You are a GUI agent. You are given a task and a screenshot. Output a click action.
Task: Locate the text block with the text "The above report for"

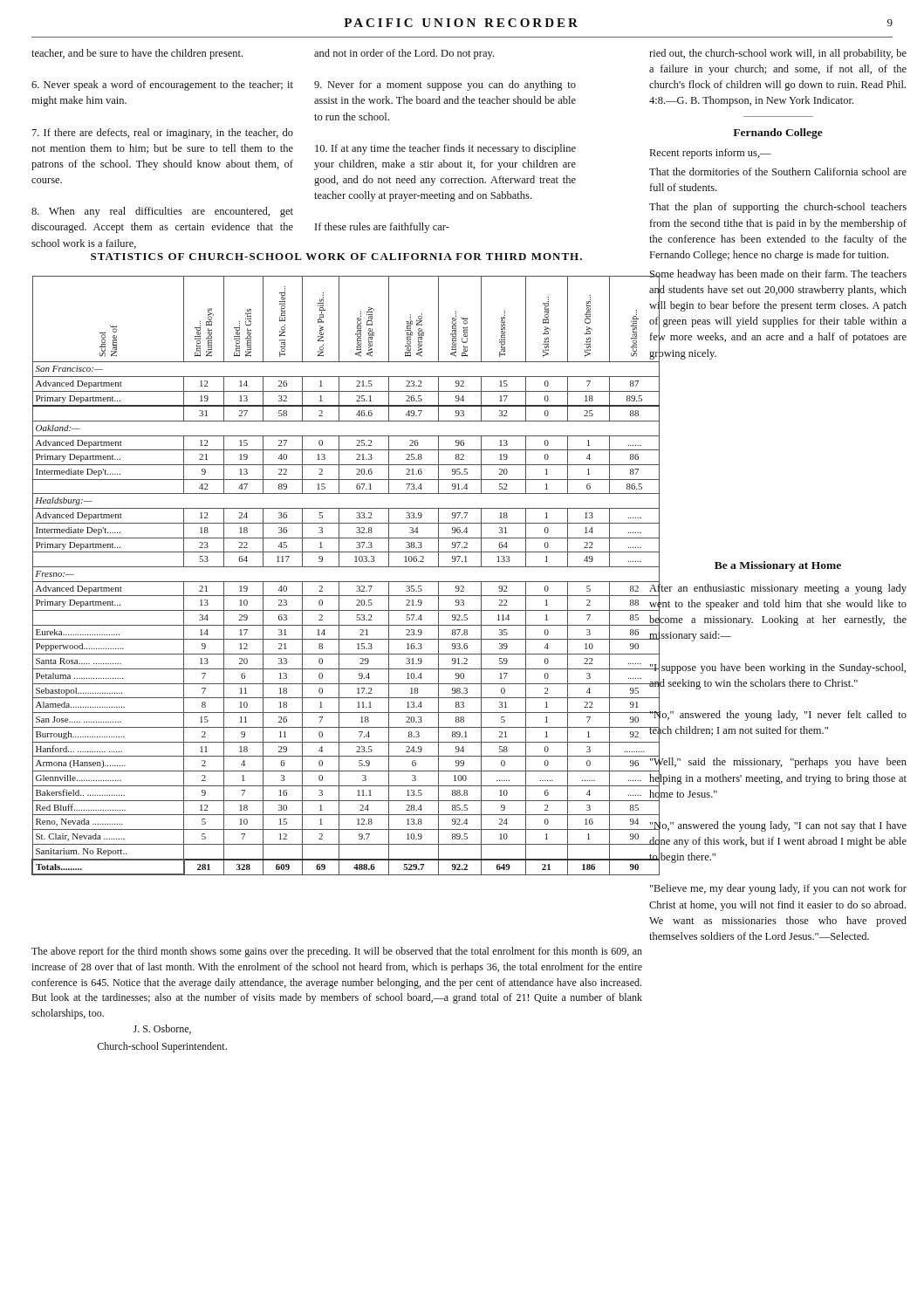pos(337,982)
